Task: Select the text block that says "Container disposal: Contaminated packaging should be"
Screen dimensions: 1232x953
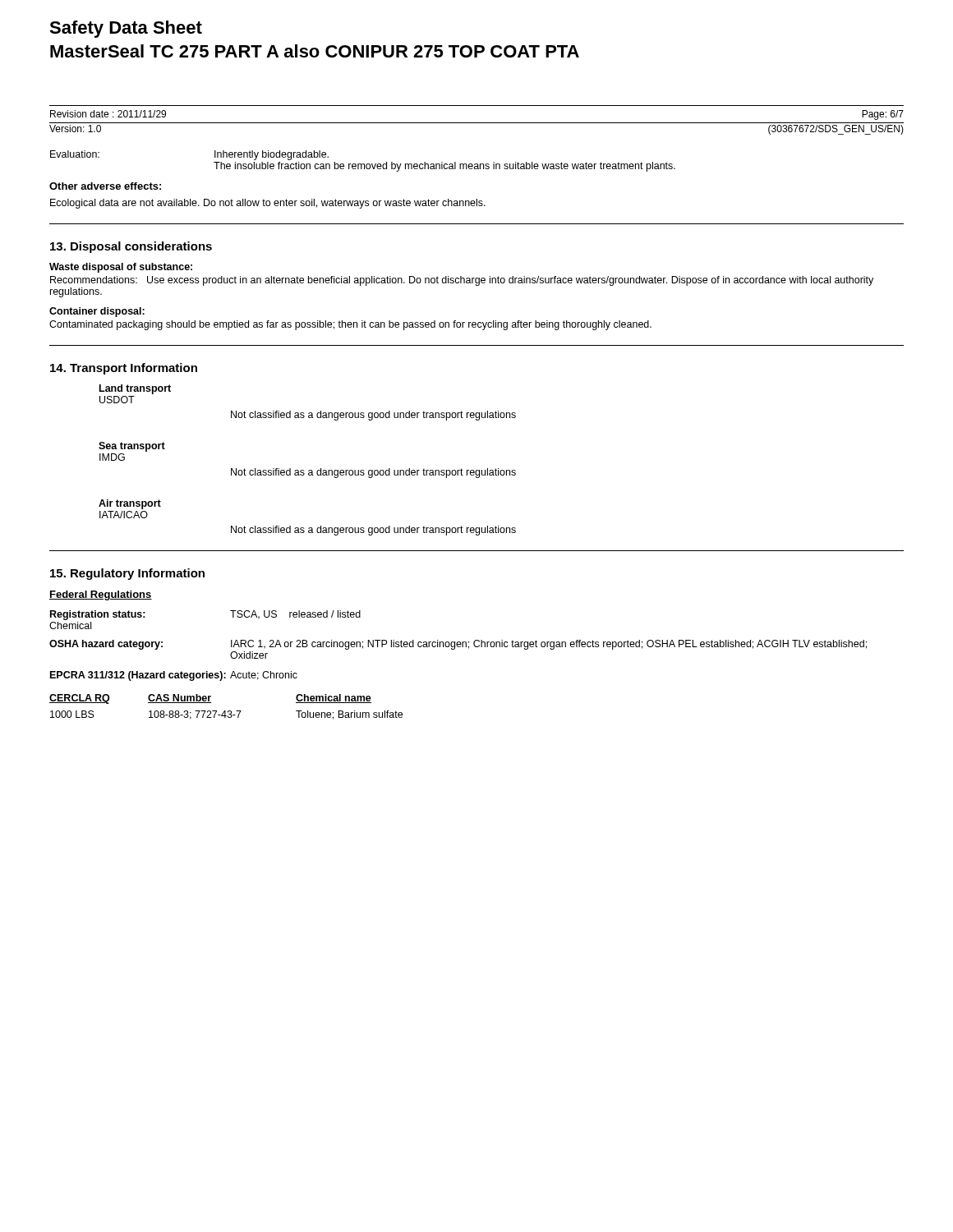Action: coord(476,318)
